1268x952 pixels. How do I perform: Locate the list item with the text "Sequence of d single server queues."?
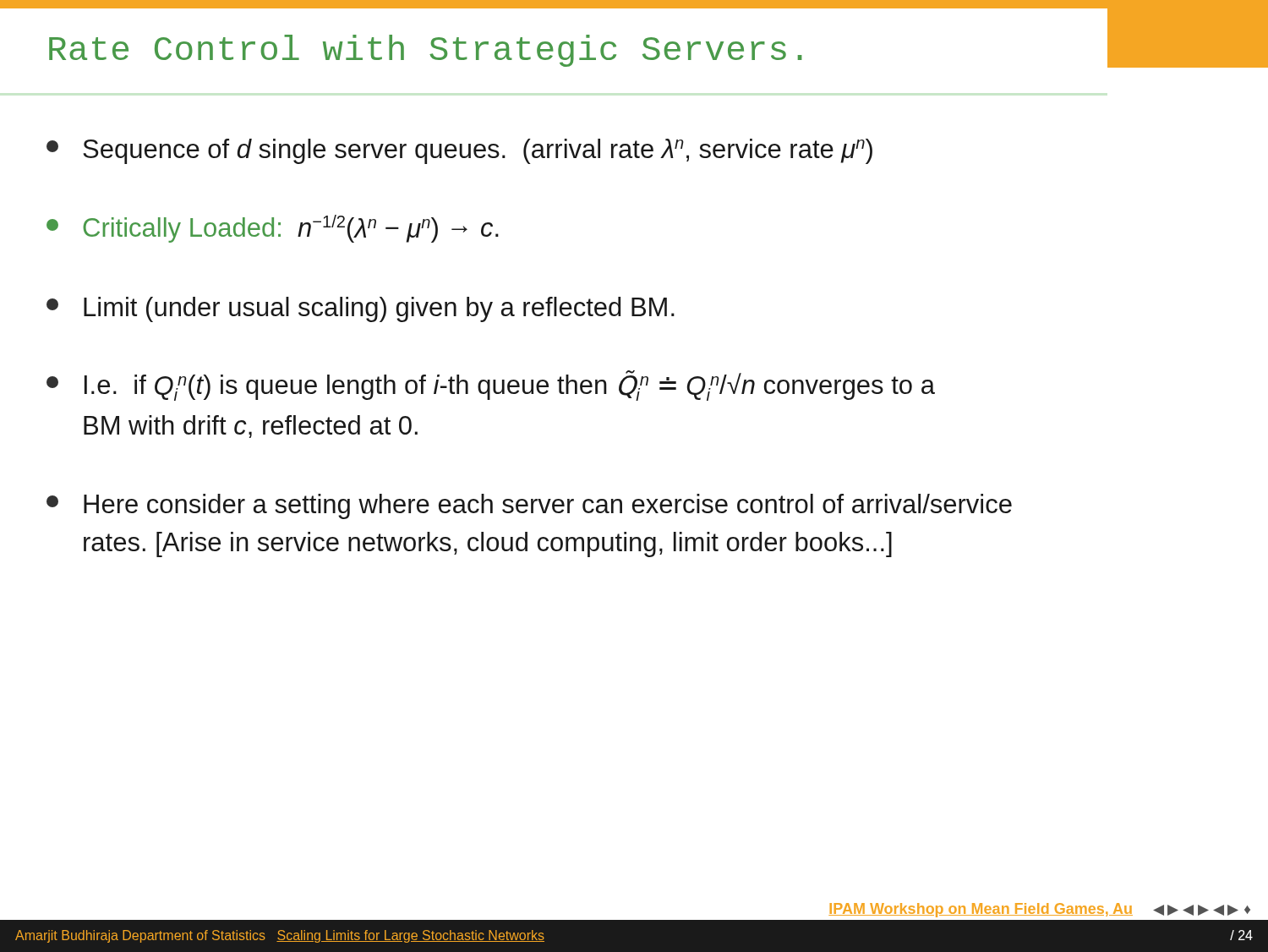[x=460, y=150]
